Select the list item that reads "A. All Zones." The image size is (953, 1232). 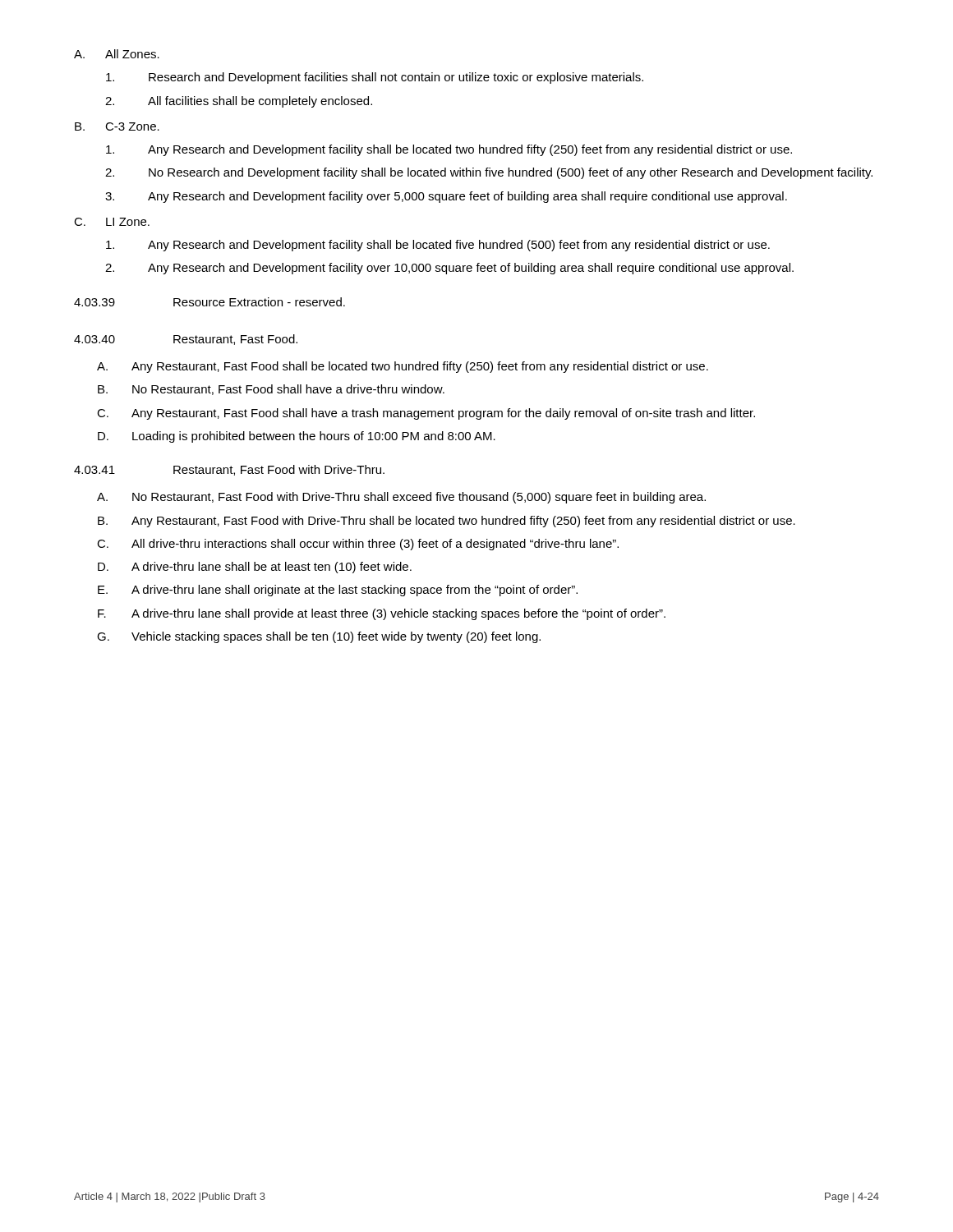click(x=117, y=54)
